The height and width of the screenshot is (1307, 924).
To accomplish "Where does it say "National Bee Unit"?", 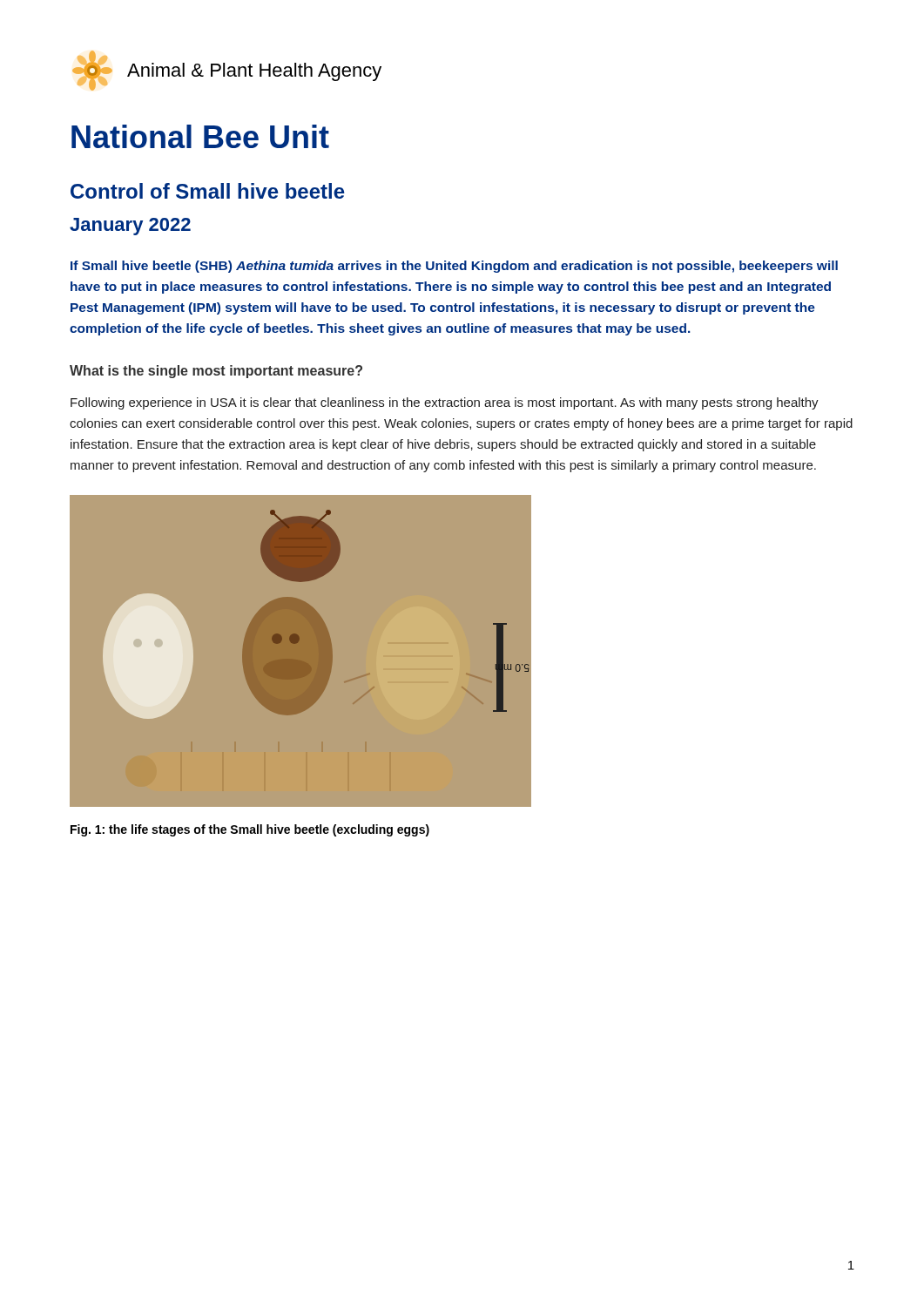I will click(x=200, y=136).
